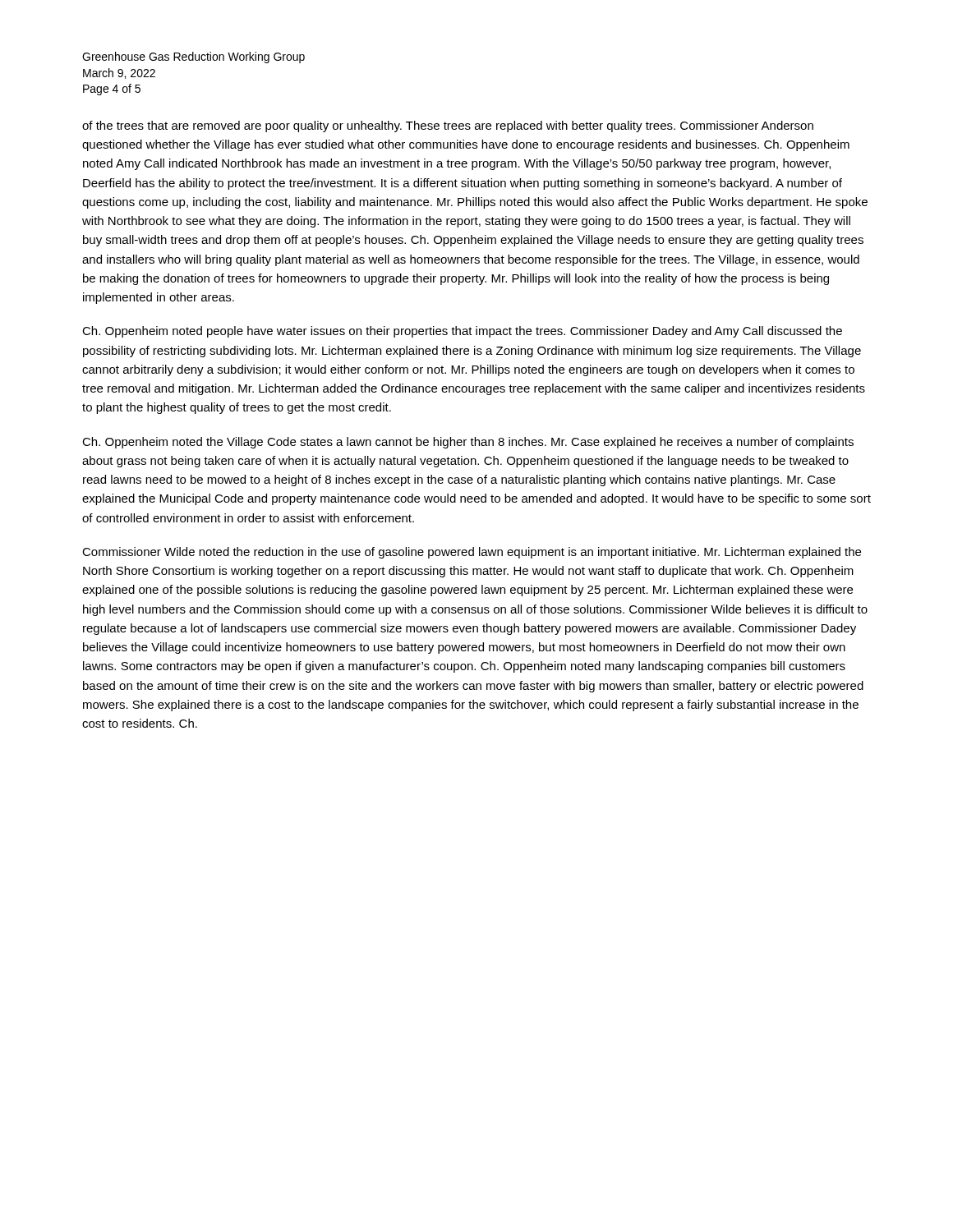Click the passage that begins "of the trees that are removed are poor"

tap(475, 211)
